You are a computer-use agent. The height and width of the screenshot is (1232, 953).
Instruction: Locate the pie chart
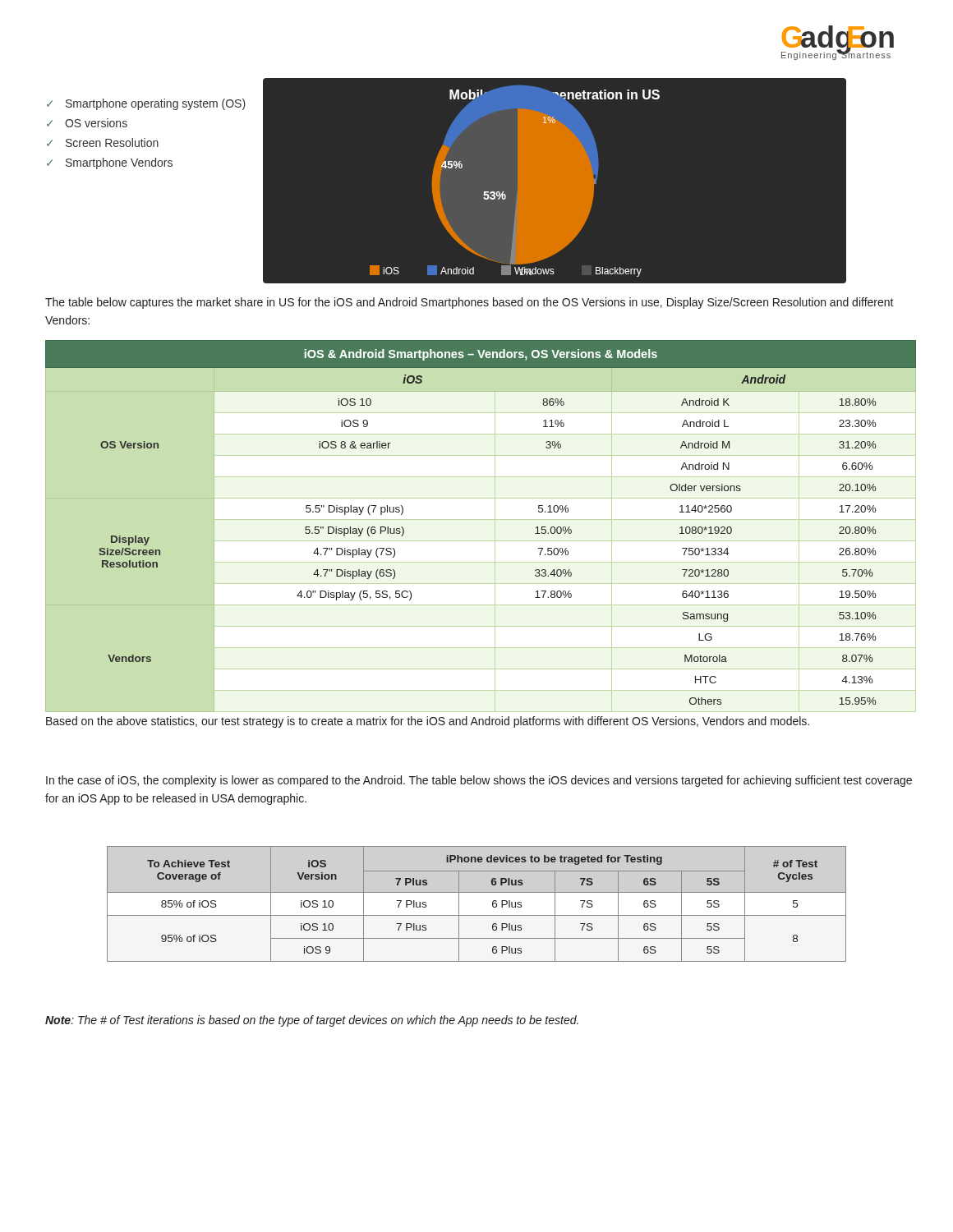coord(555,181)
